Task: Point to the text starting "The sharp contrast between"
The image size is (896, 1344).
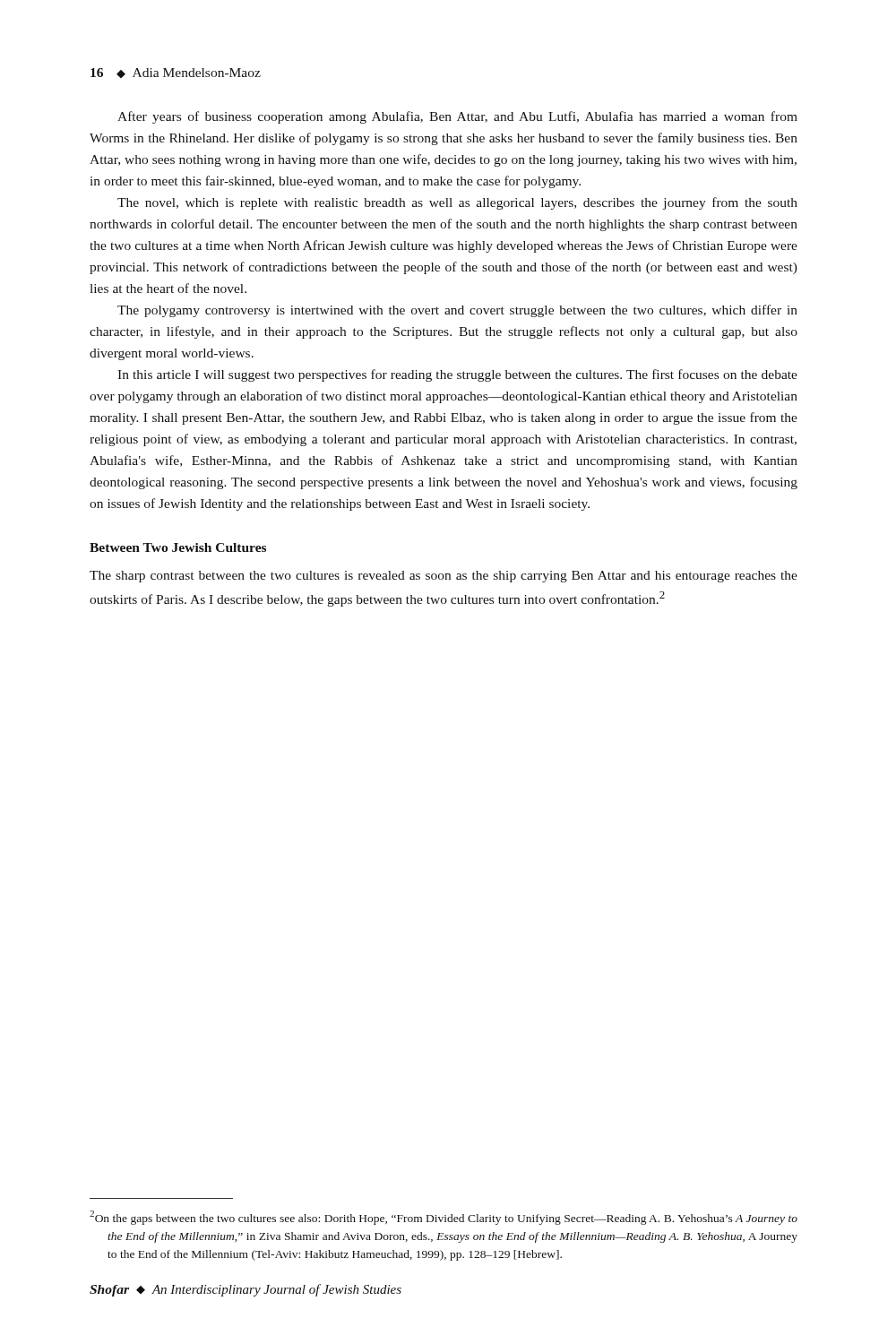Action: tap(444, 588)
